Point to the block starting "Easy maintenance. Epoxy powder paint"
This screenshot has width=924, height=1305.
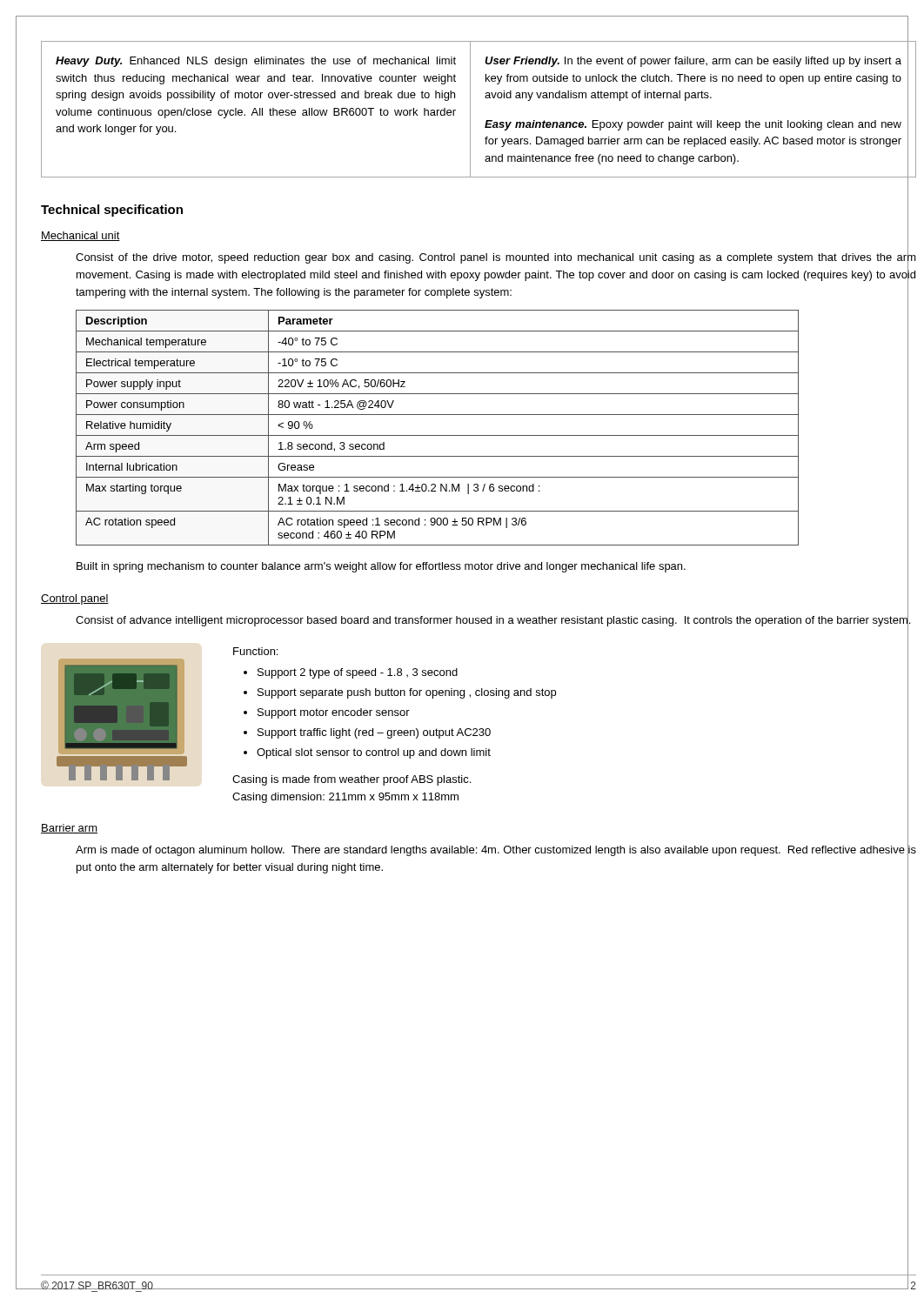[x=693, y=141]
